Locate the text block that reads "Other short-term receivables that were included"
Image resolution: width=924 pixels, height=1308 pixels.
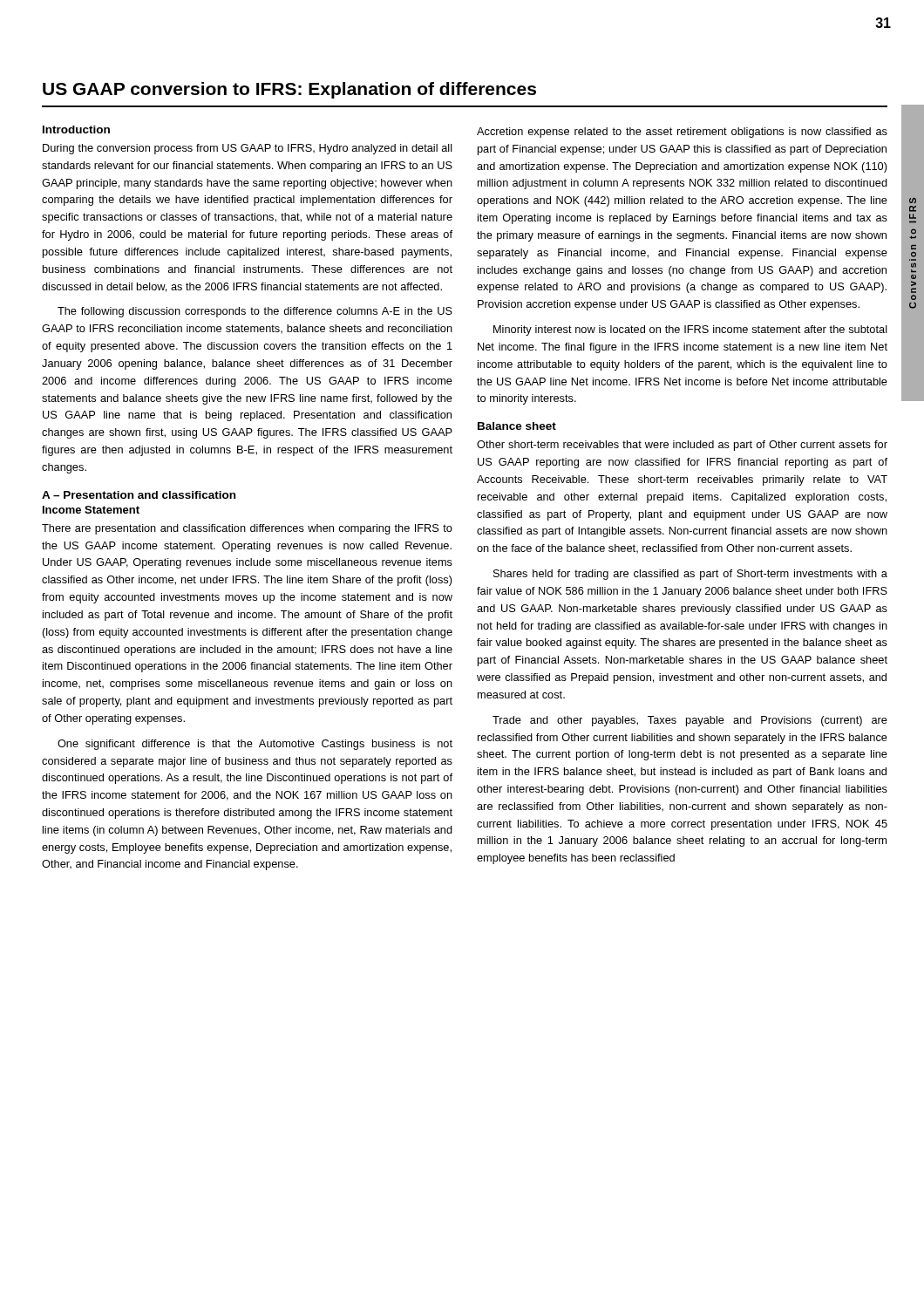coord(682,496)
